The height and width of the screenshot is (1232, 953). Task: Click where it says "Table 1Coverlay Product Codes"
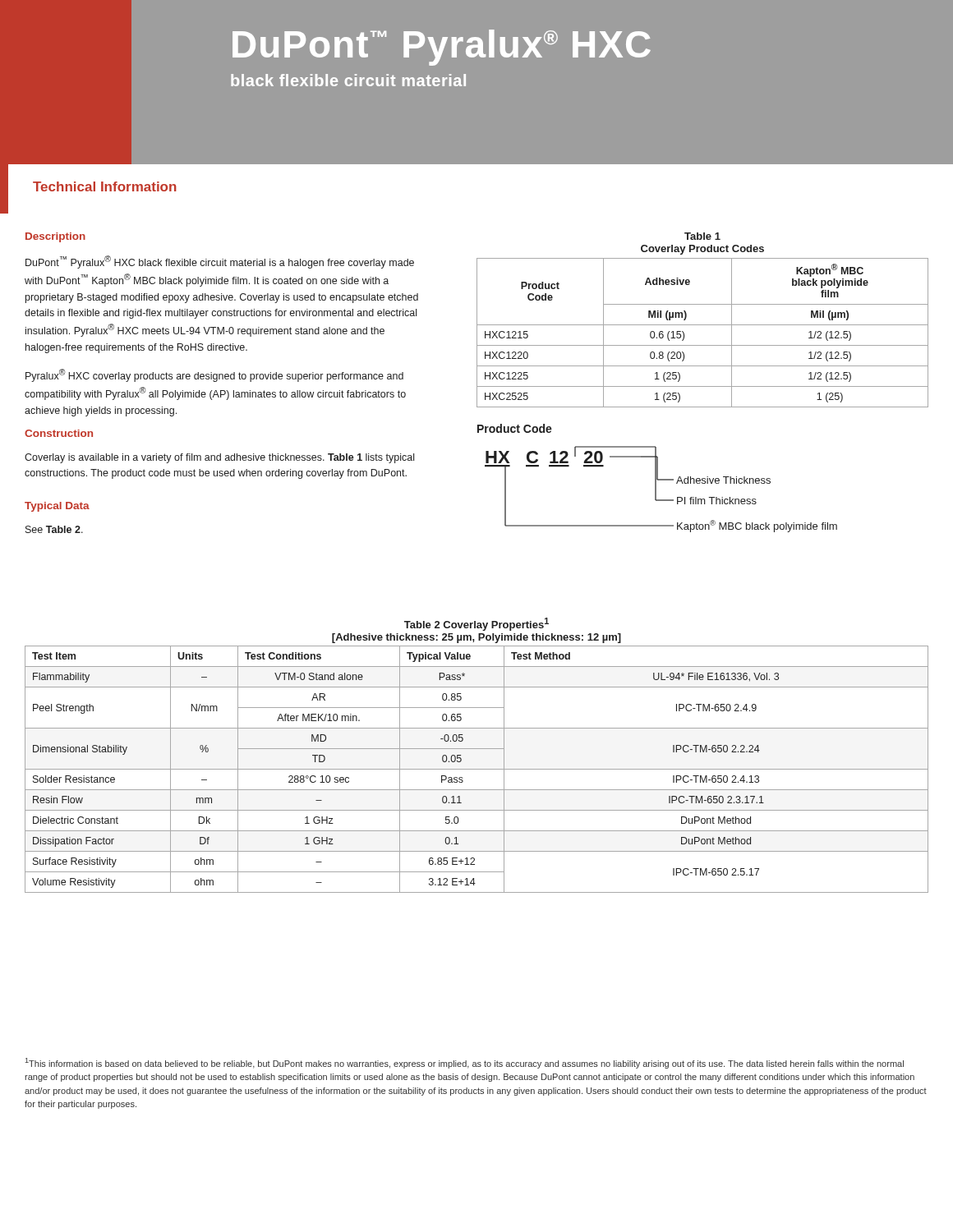702,242
